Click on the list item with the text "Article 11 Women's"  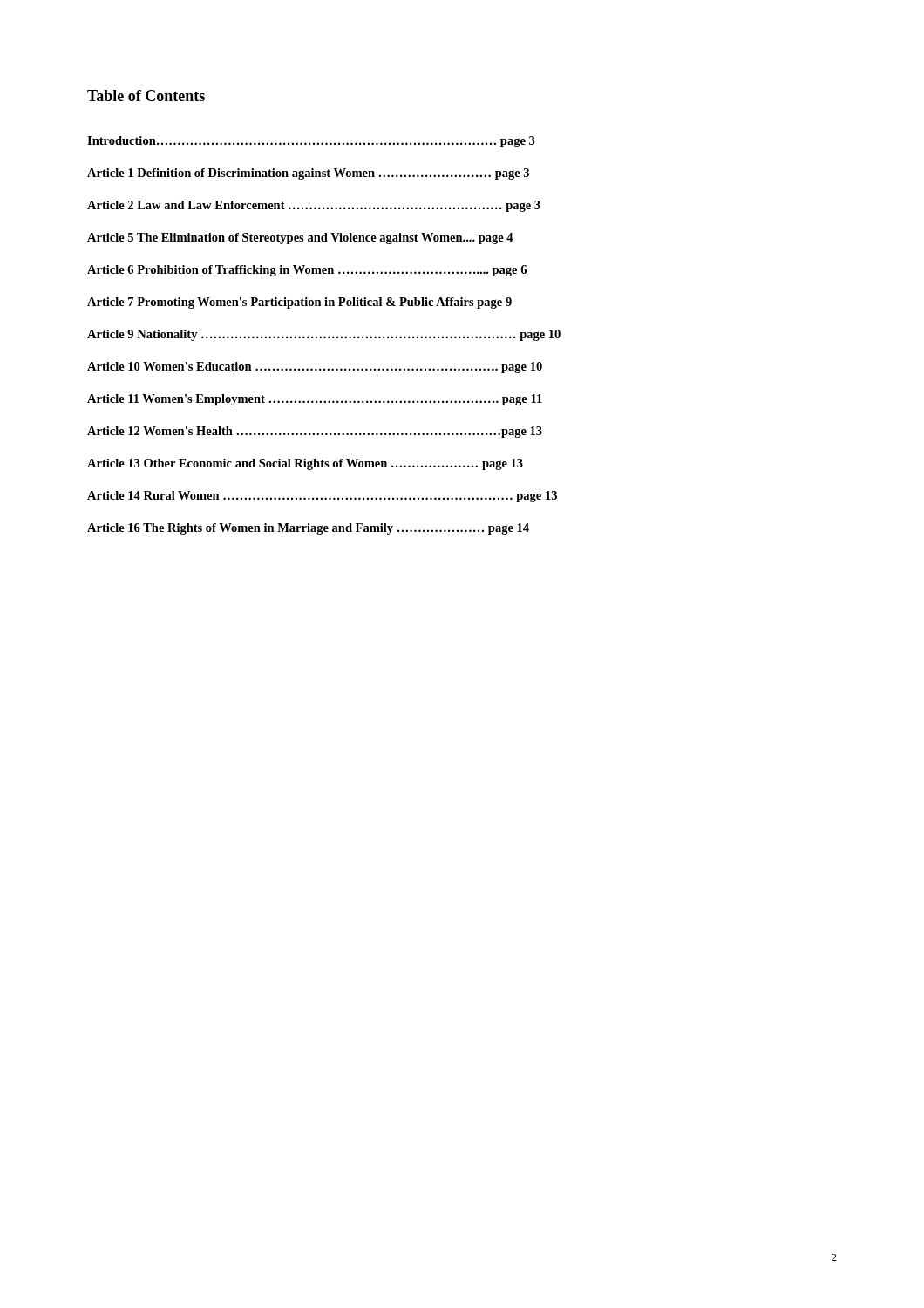click(315, 398)
